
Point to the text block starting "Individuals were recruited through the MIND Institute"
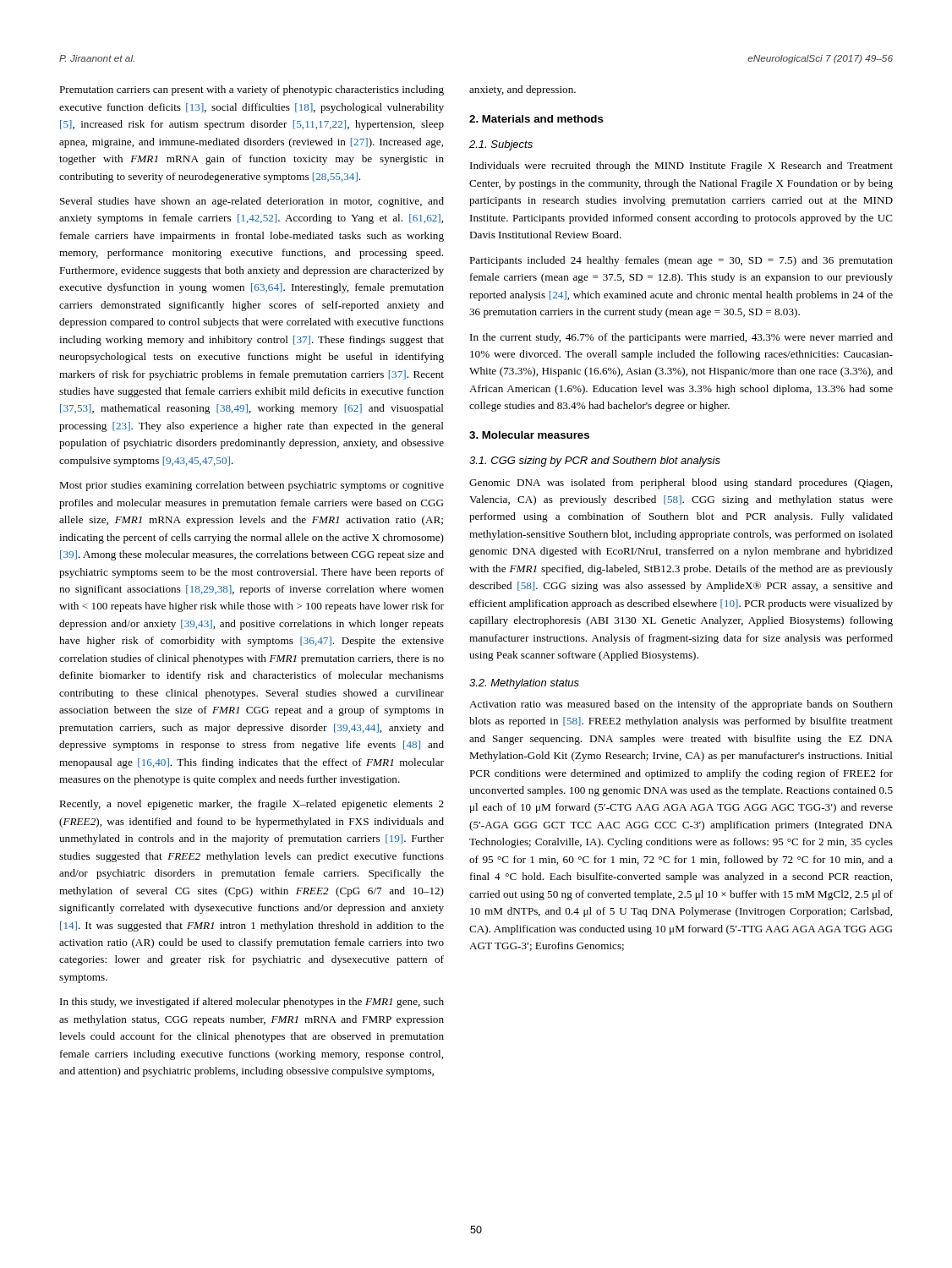(x=681, y=286)
